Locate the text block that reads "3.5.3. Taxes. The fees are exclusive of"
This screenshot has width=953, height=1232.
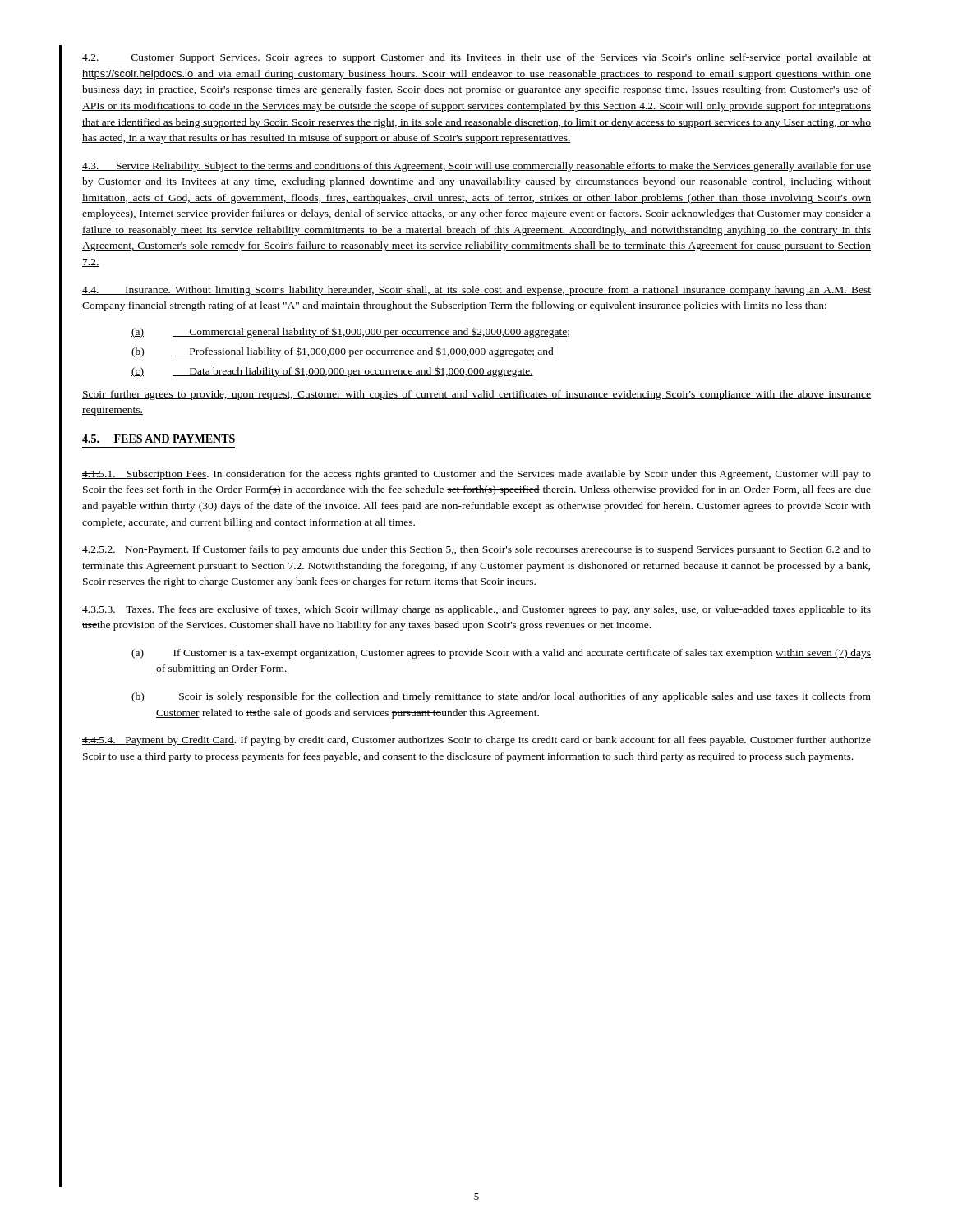click(476, 617)
